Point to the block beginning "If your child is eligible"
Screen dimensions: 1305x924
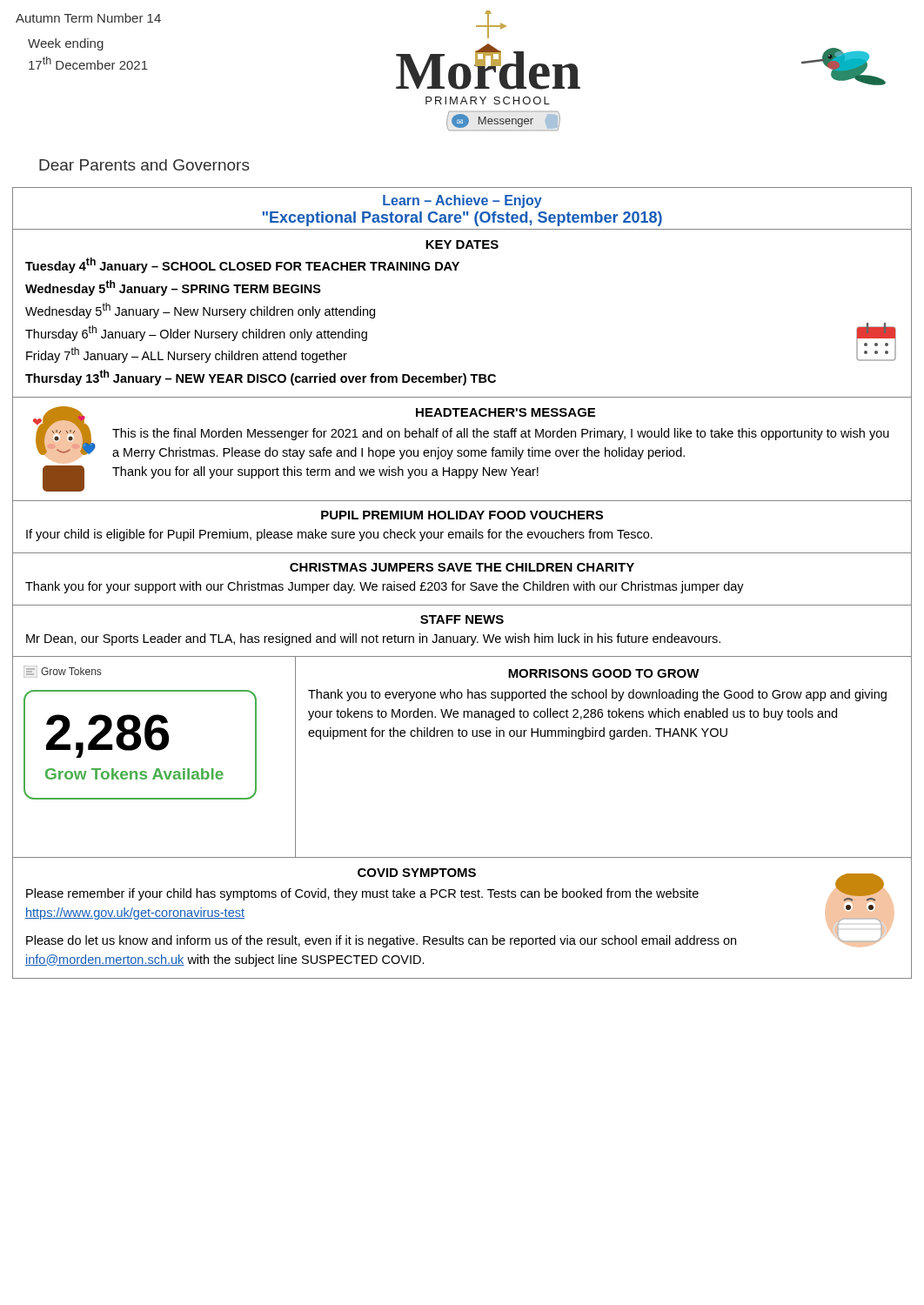339,534
